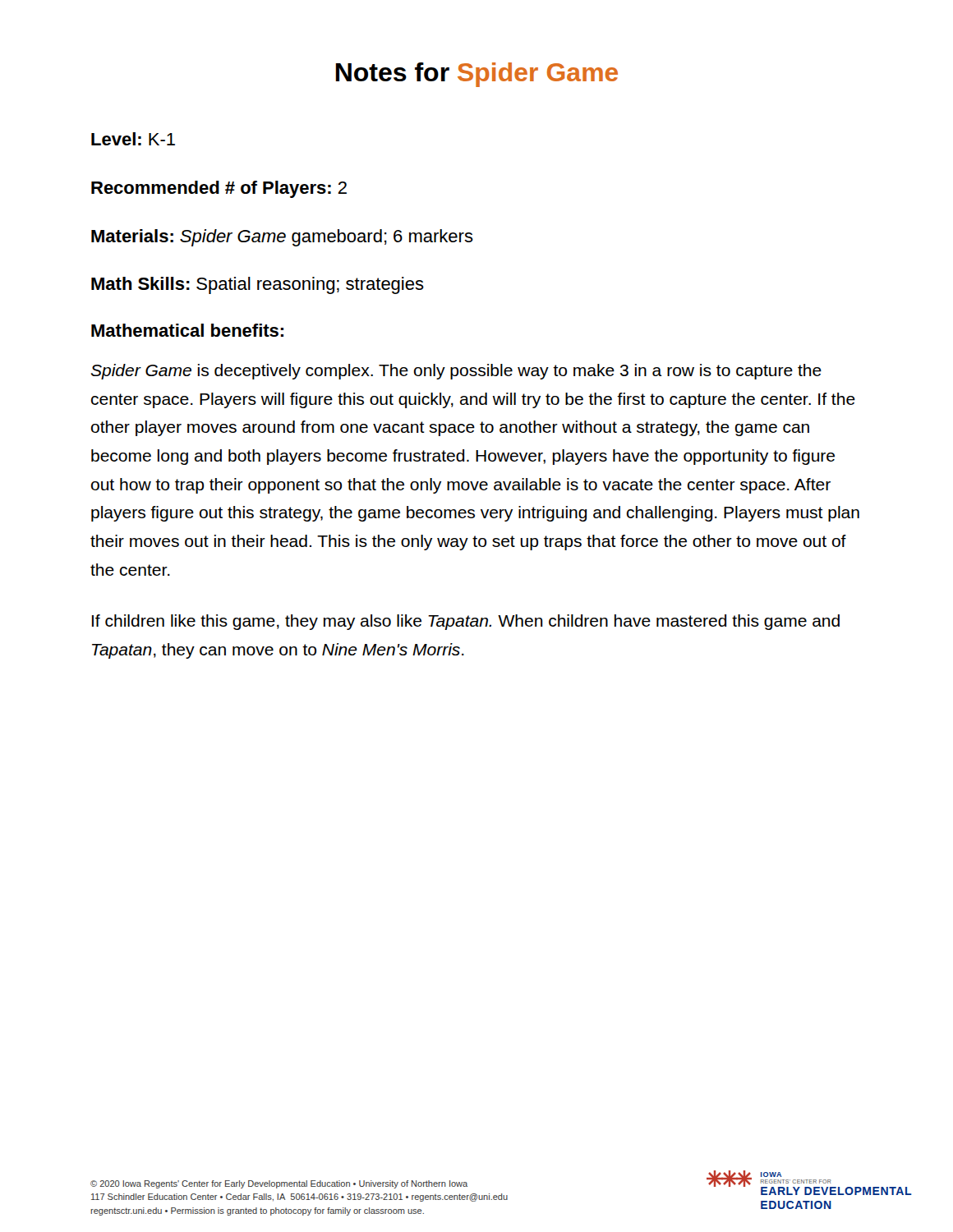Click where it says "Level: K-1"
953x1232 pixels.
click(133, 139)
